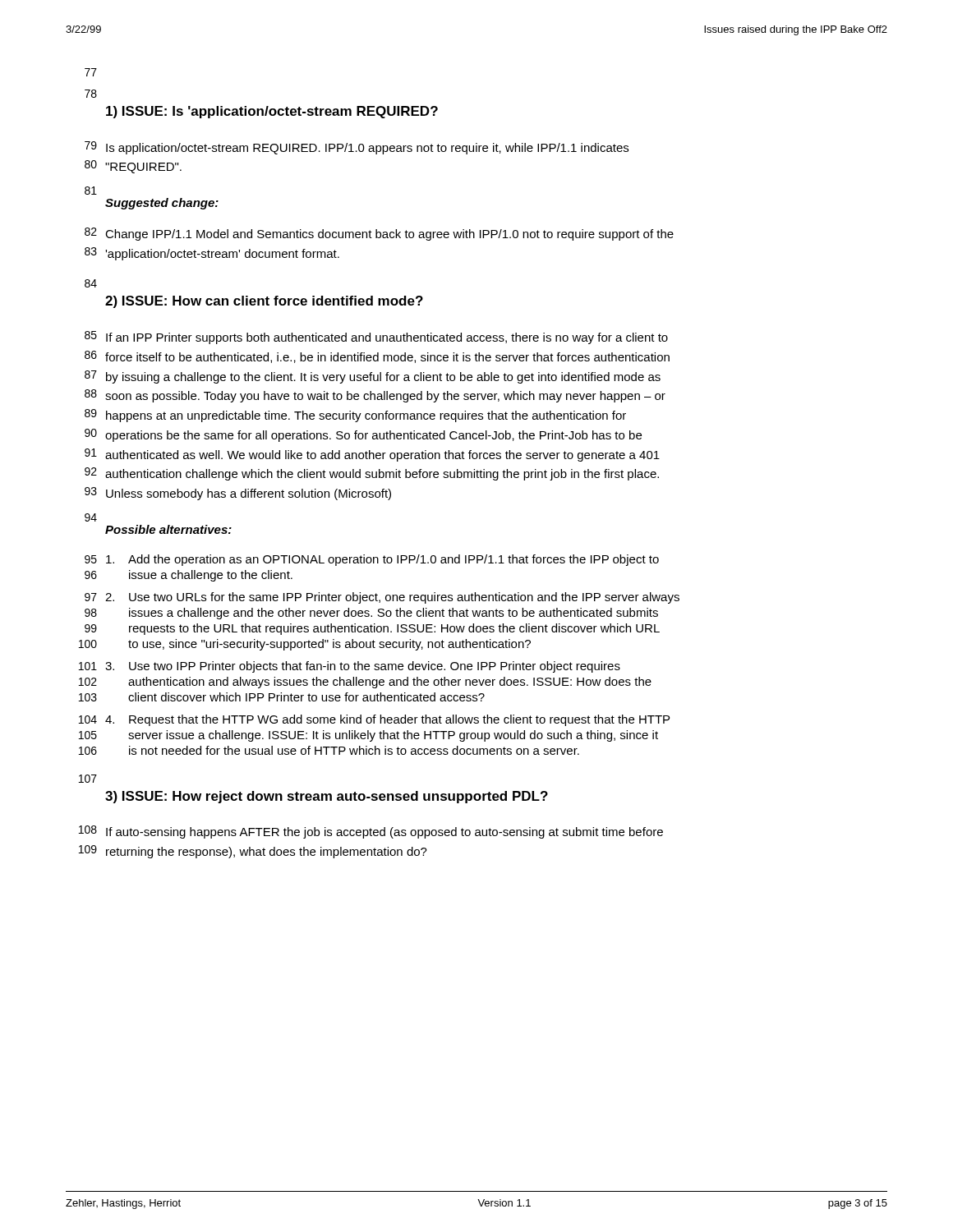
Task: Click on the element starting "97 2. Use two URLs"
Action: click(x=476, y=620)
